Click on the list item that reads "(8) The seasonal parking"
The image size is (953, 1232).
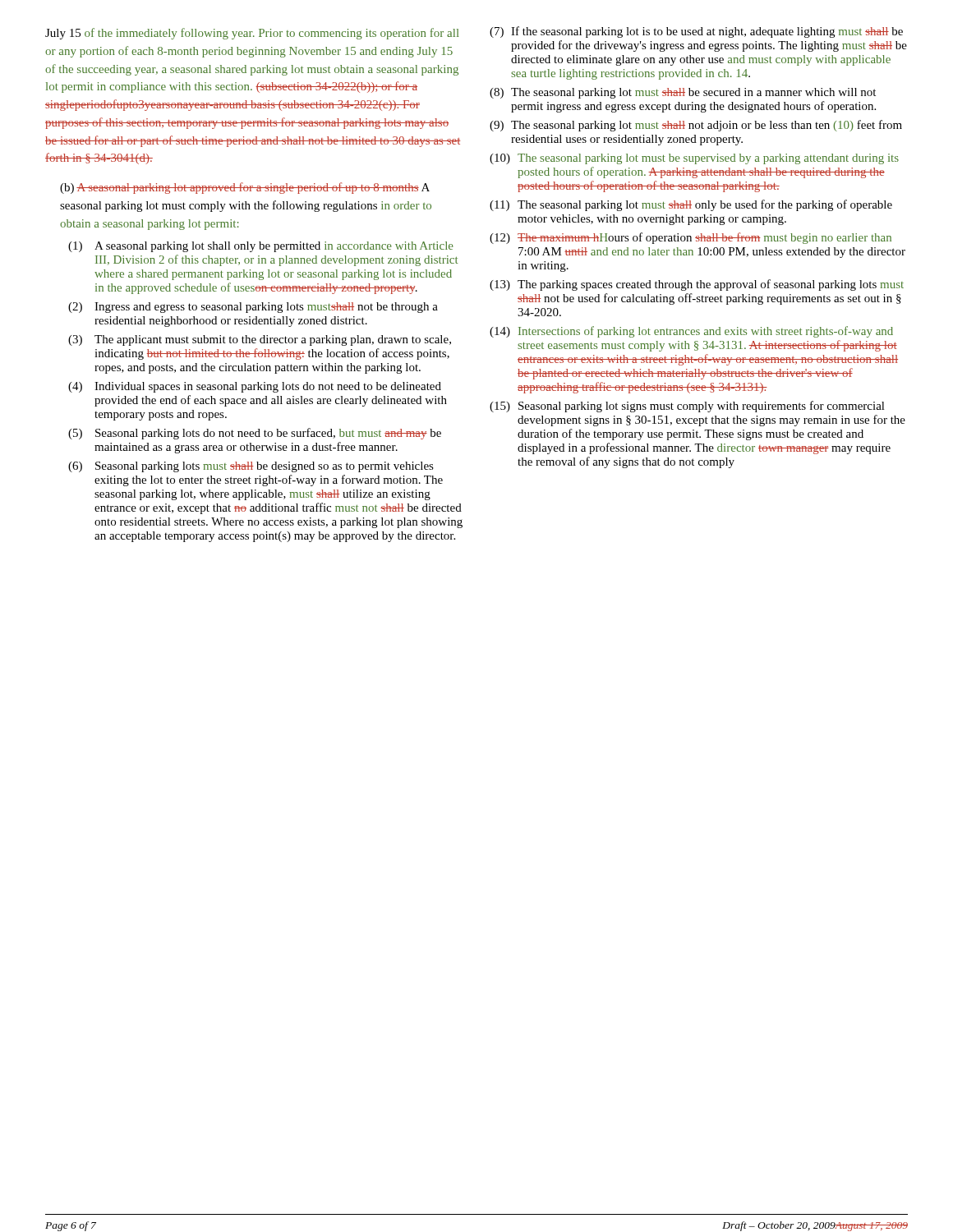[x=699, y=99]
